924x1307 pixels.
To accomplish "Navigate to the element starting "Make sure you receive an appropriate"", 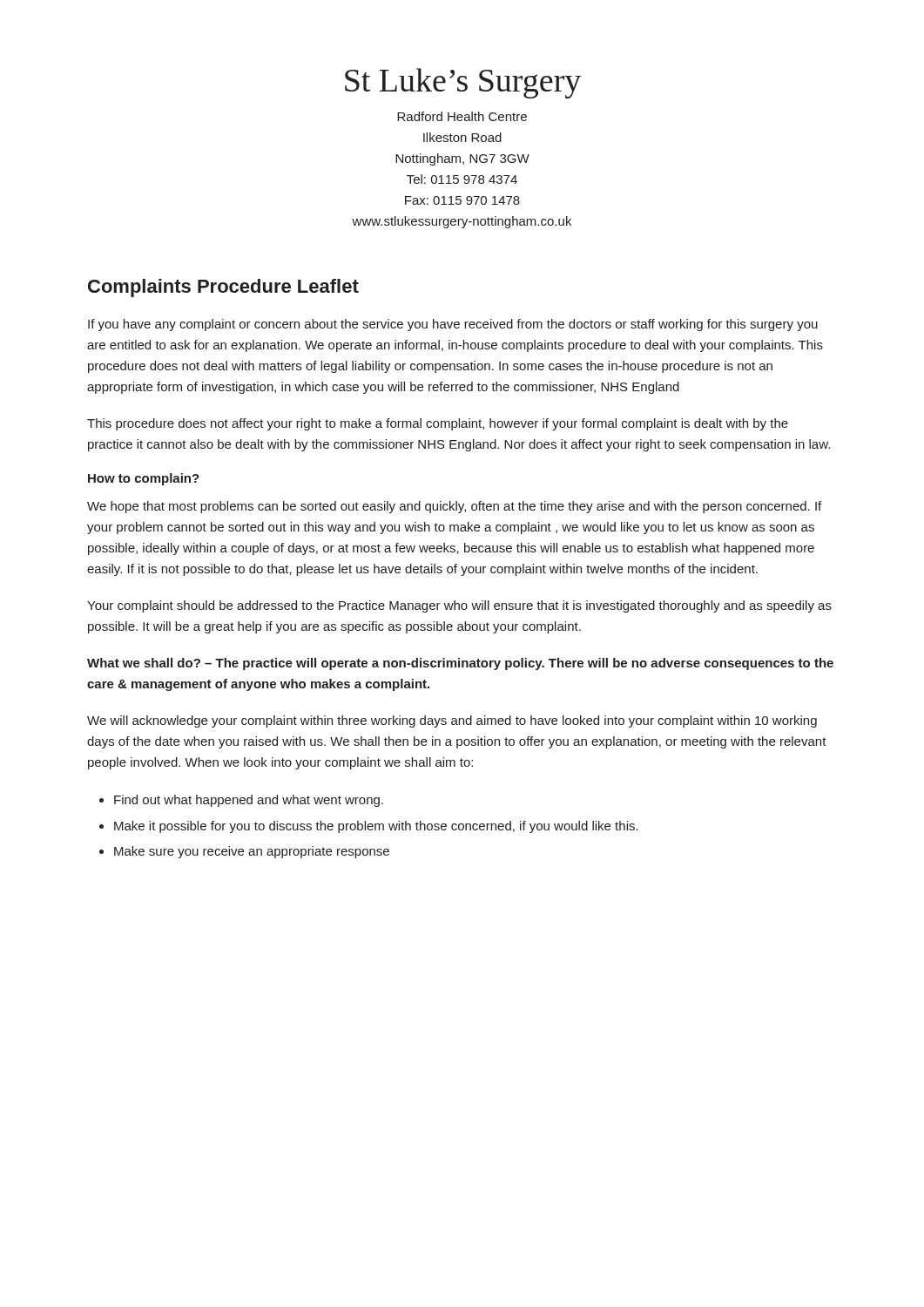I will click(x=252, y=851).
